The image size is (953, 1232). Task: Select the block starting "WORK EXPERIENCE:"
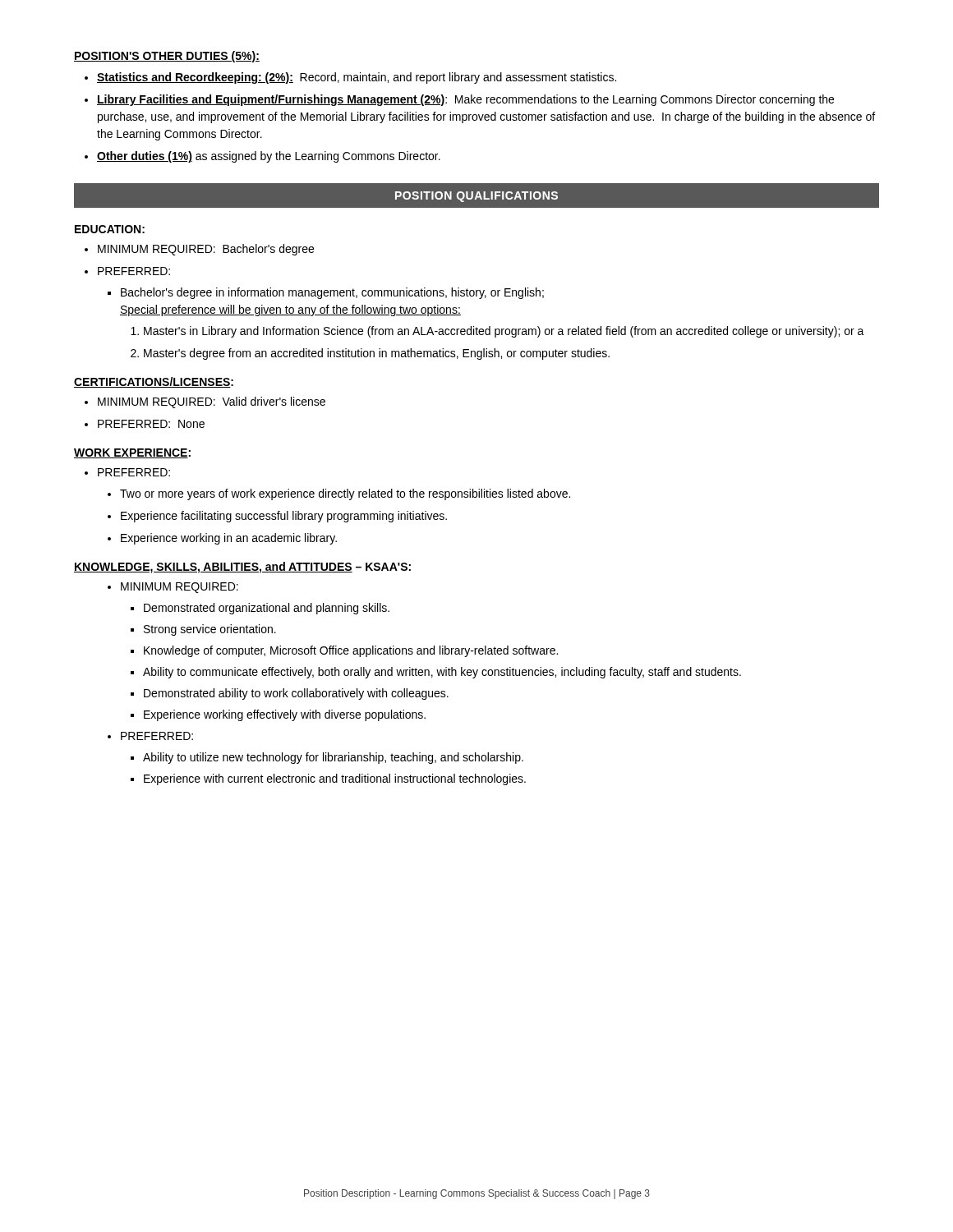point(133,453)
